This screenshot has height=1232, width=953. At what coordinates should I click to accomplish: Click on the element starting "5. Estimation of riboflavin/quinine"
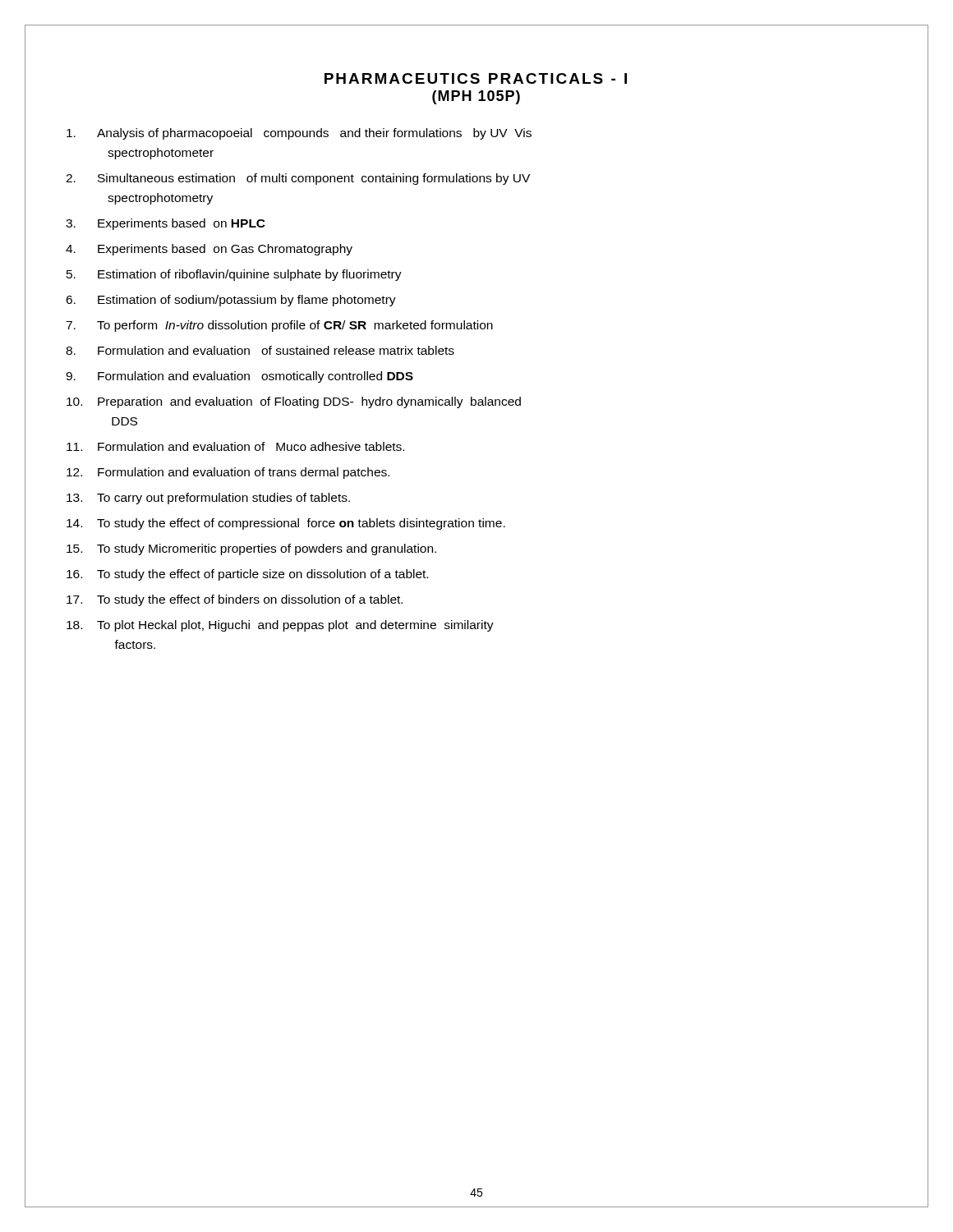(x=234, y=275)
